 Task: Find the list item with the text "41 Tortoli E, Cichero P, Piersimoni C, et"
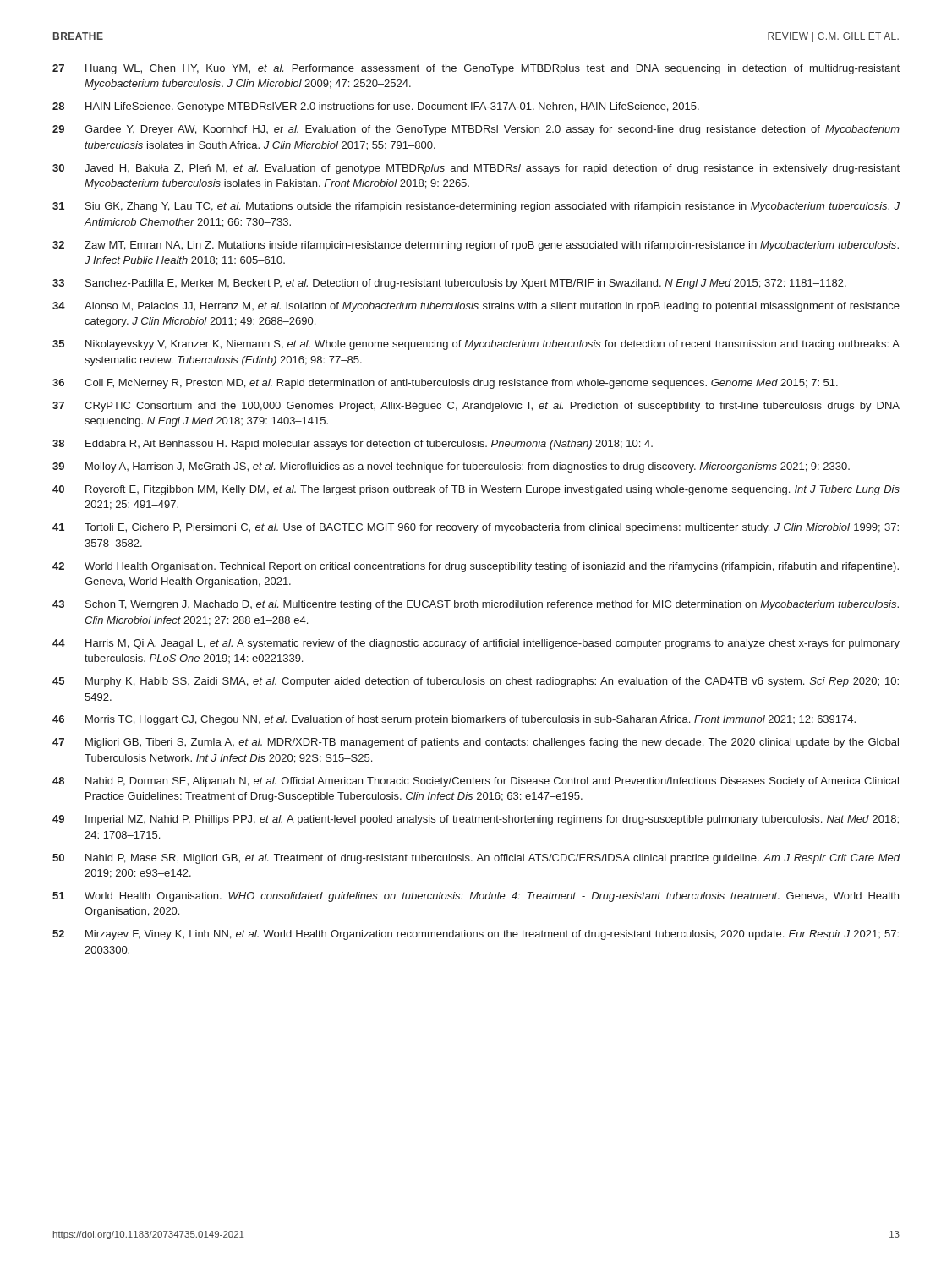click(x=476, y=536)
